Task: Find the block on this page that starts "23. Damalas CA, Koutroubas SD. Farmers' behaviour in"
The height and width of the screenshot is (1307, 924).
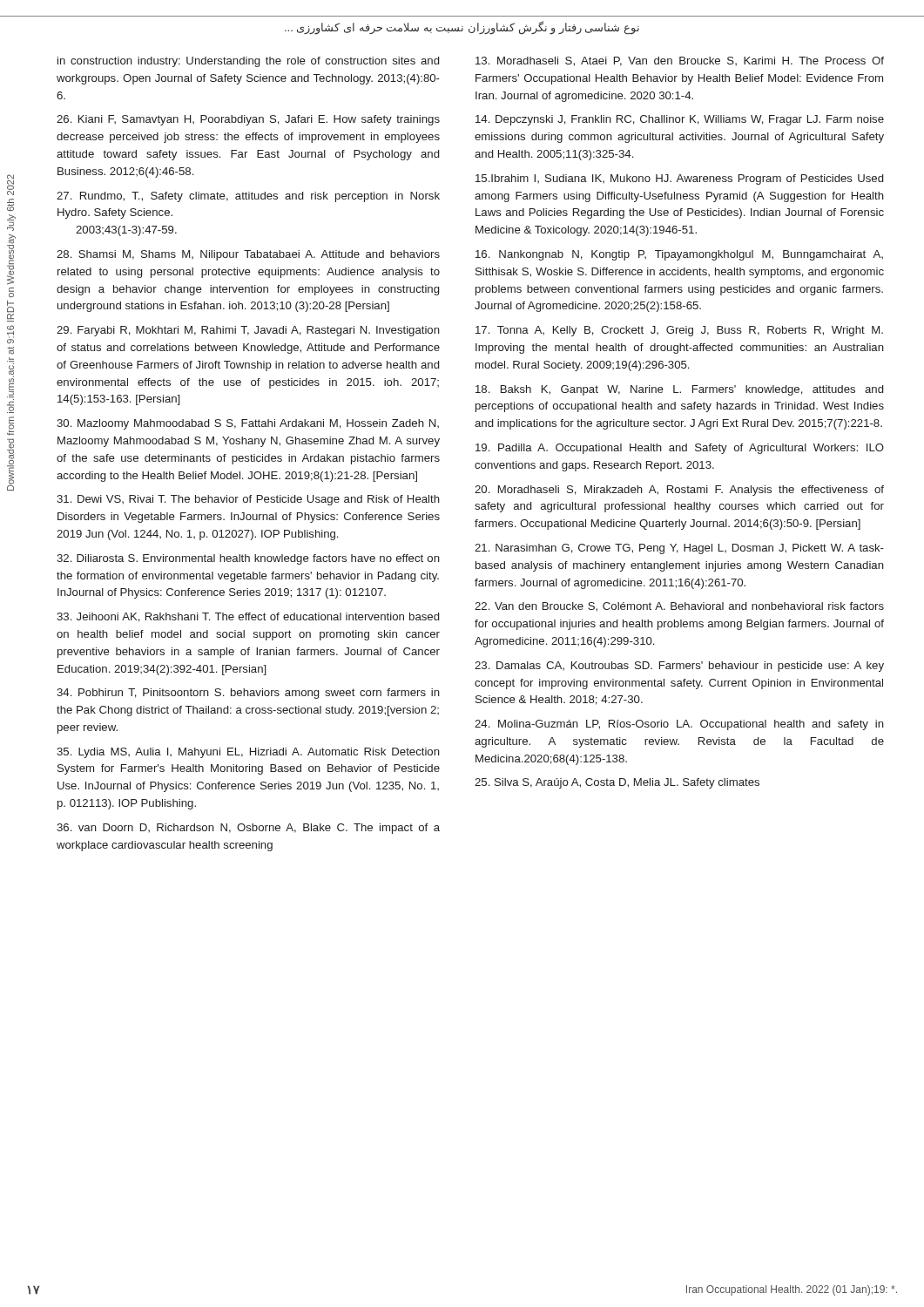Action: tap(679, 683)
